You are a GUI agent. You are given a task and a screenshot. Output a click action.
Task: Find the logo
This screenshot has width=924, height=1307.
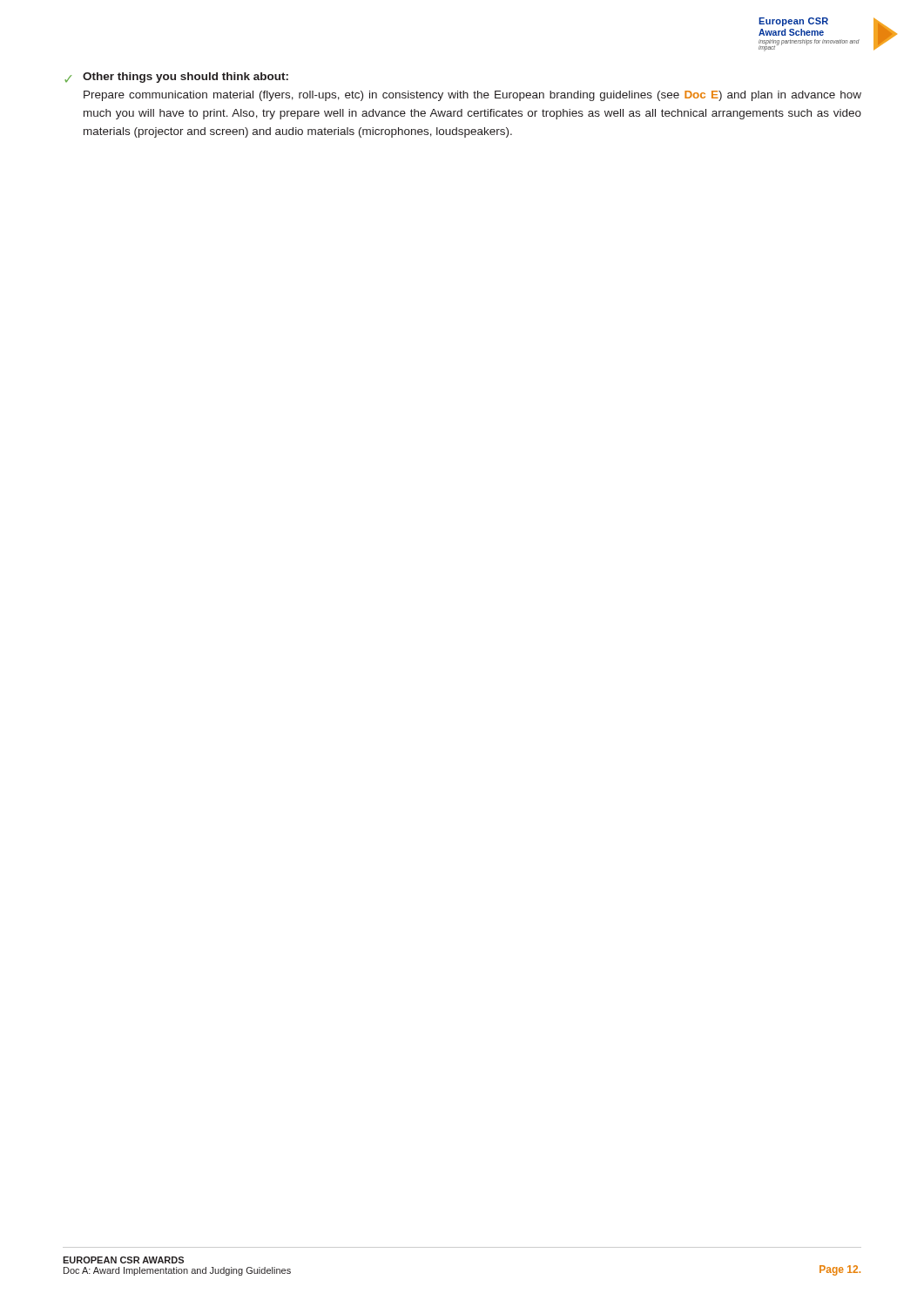828,34
